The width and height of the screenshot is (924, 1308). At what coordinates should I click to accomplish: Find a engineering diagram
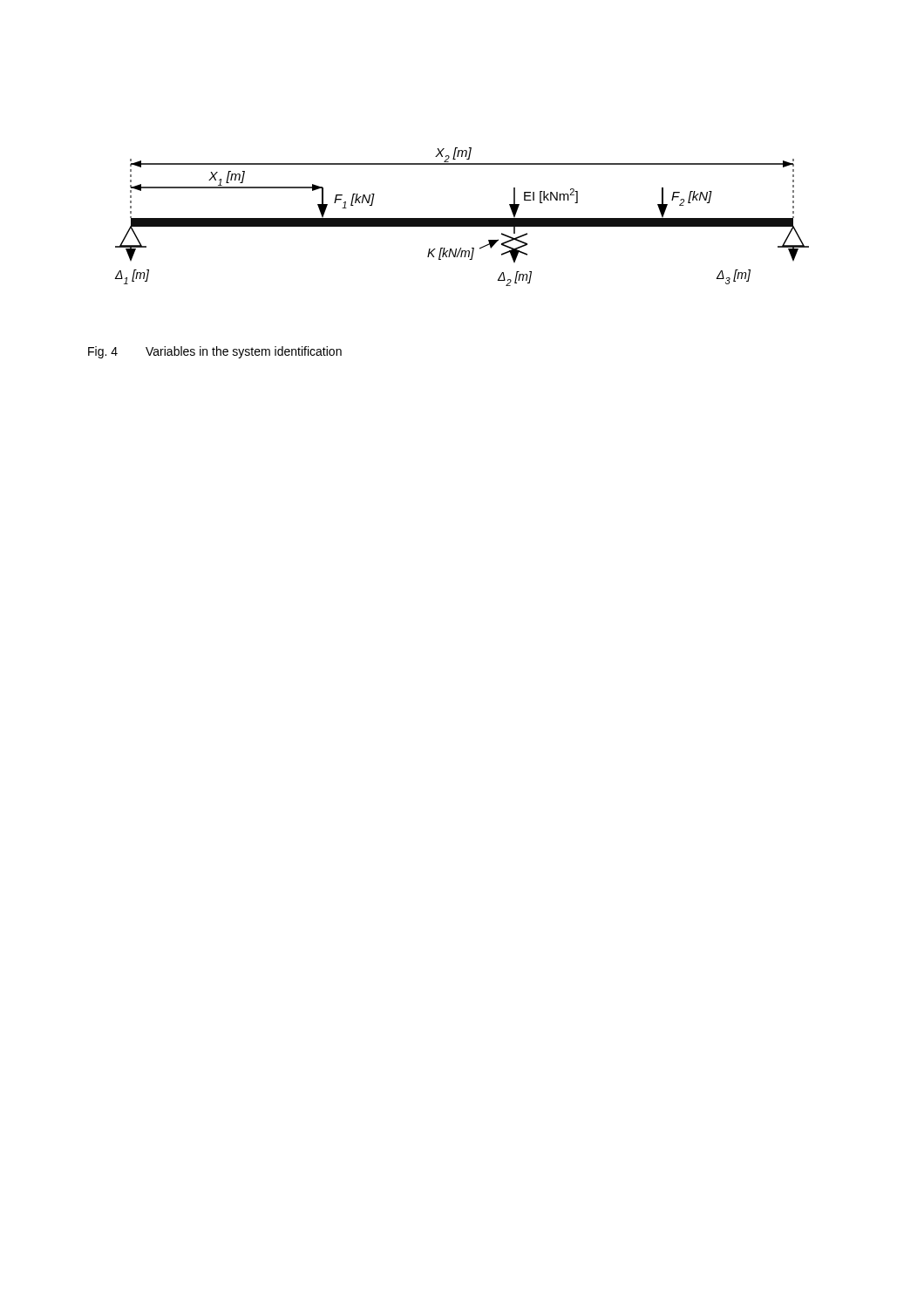click(x=462, y=220)
